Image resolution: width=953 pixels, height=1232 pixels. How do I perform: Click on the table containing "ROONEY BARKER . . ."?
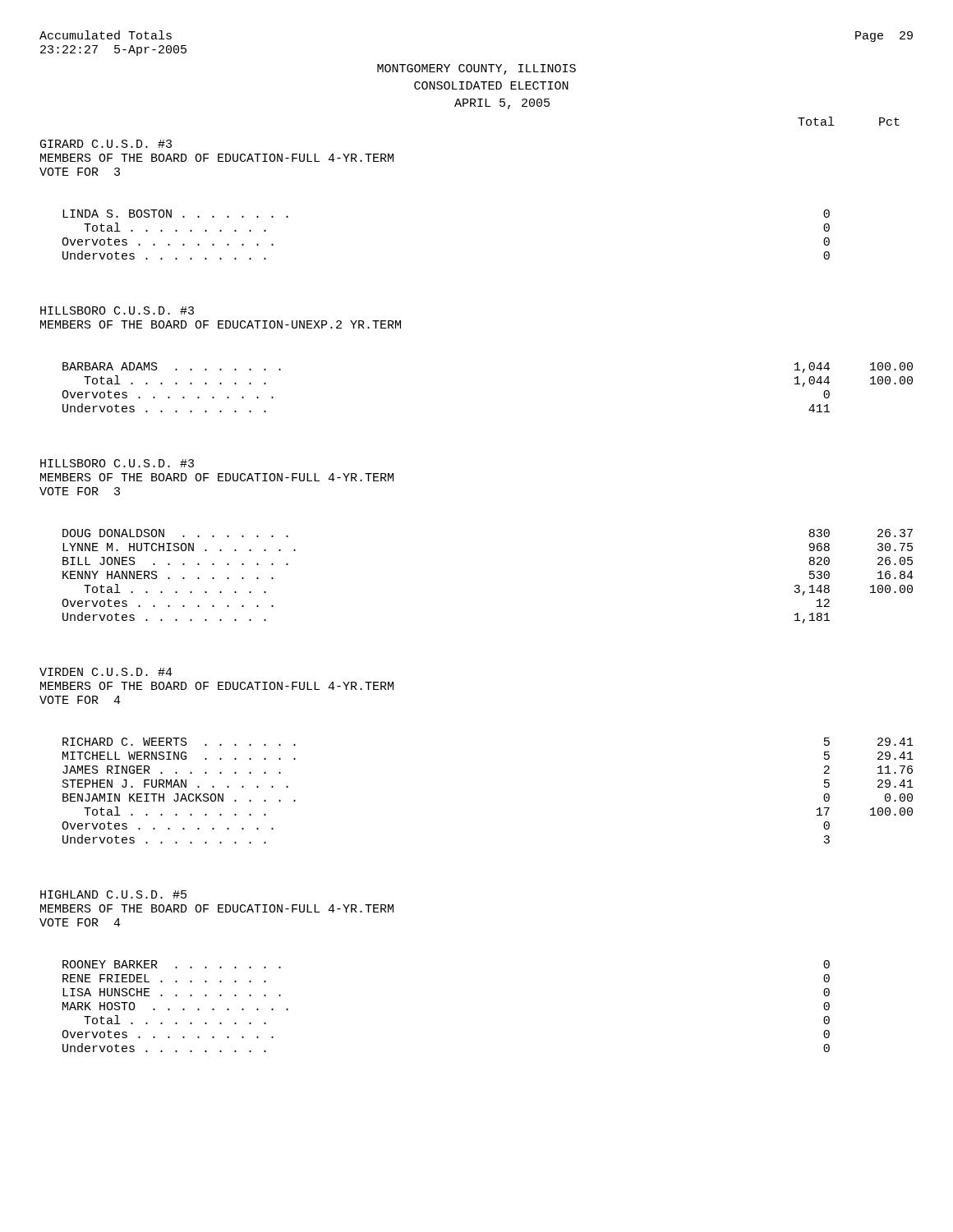pos(476,1007)
